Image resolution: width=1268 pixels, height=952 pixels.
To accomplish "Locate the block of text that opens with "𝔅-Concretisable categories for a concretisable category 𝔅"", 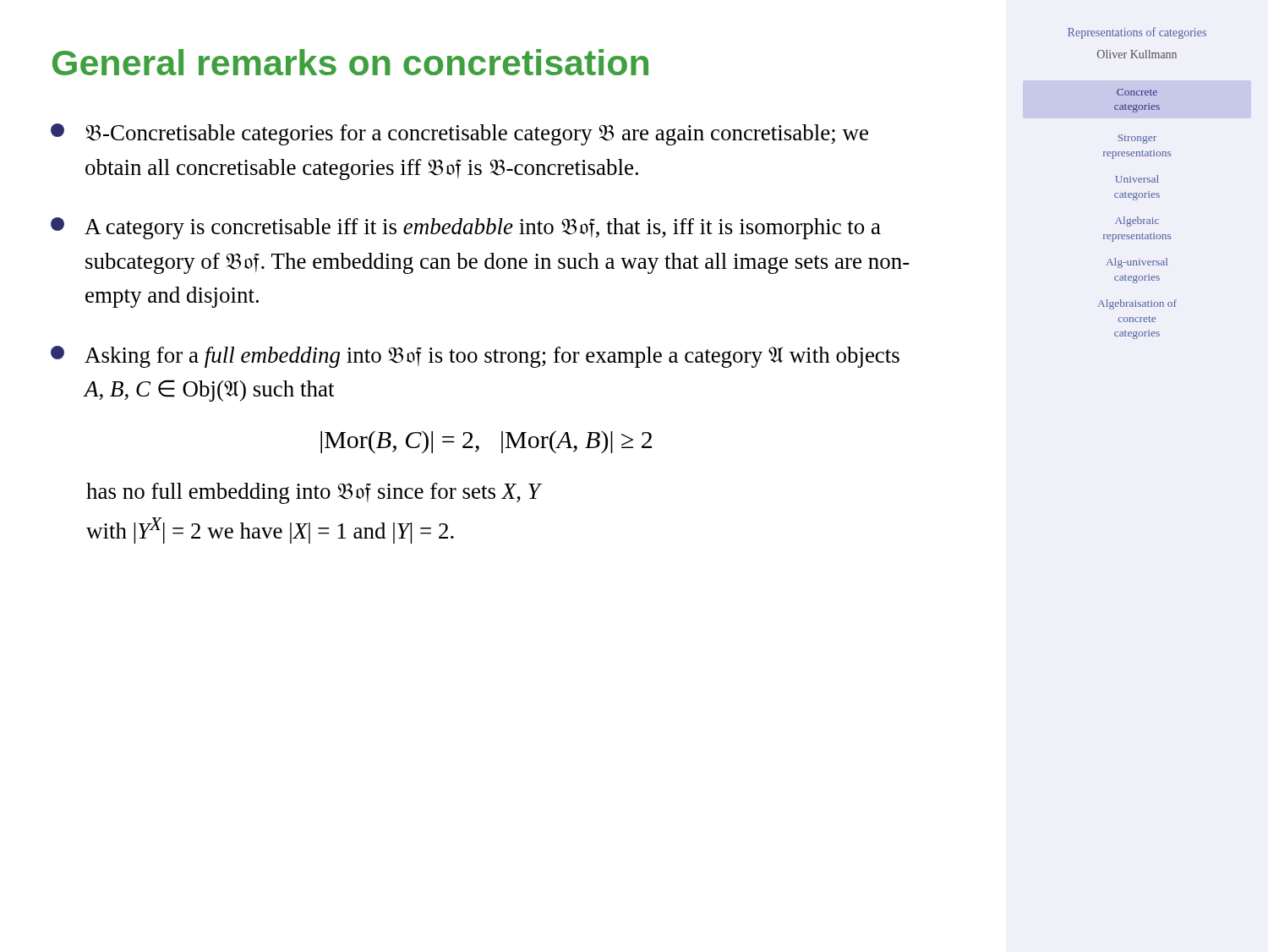I will (486, 150).
